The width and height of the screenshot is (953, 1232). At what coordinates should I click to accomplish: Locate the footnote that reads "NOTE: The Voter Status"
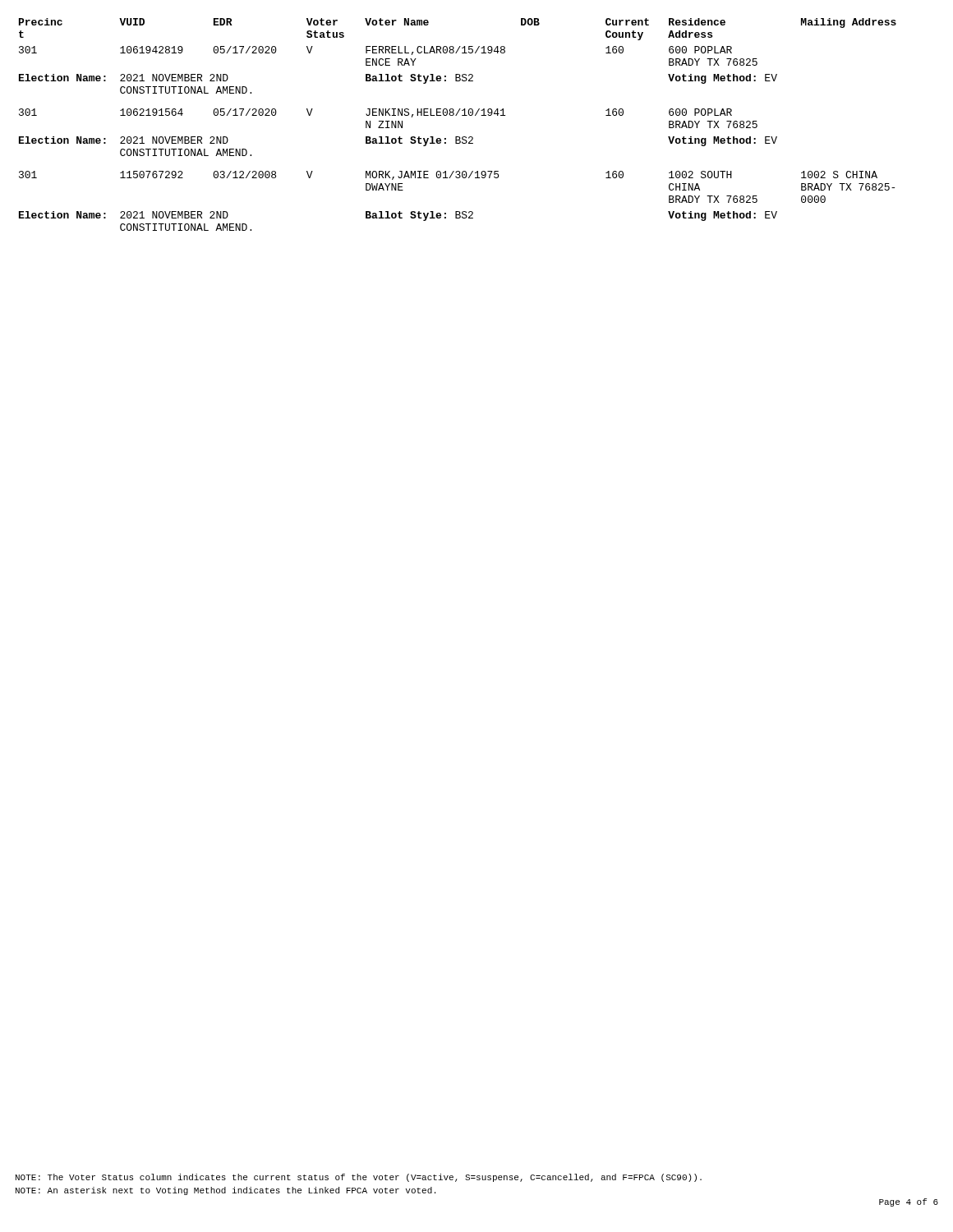pos(359,1178)
